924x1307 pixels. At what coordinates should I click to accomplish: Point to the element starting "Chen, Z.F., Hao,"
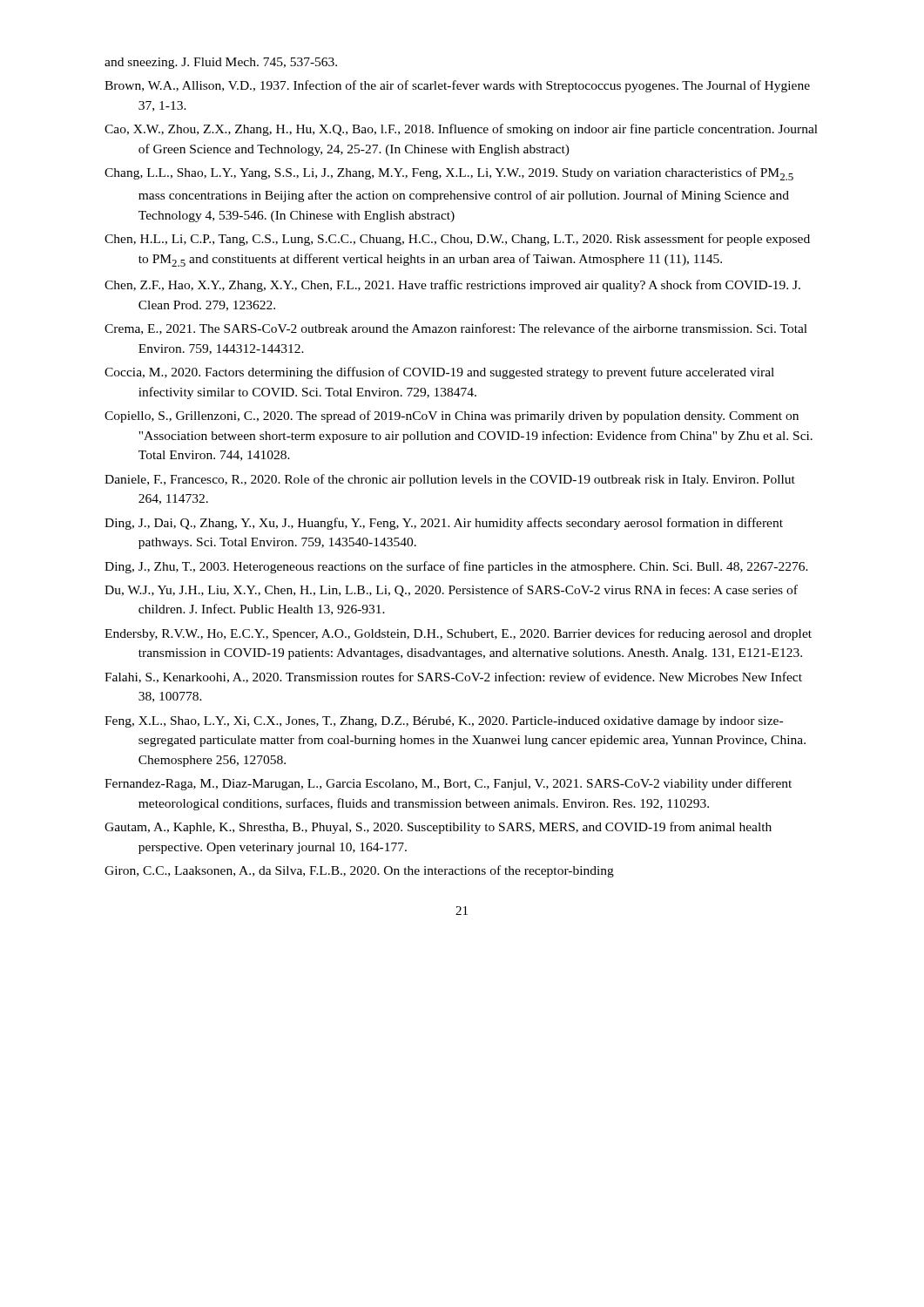coord(453,295)
